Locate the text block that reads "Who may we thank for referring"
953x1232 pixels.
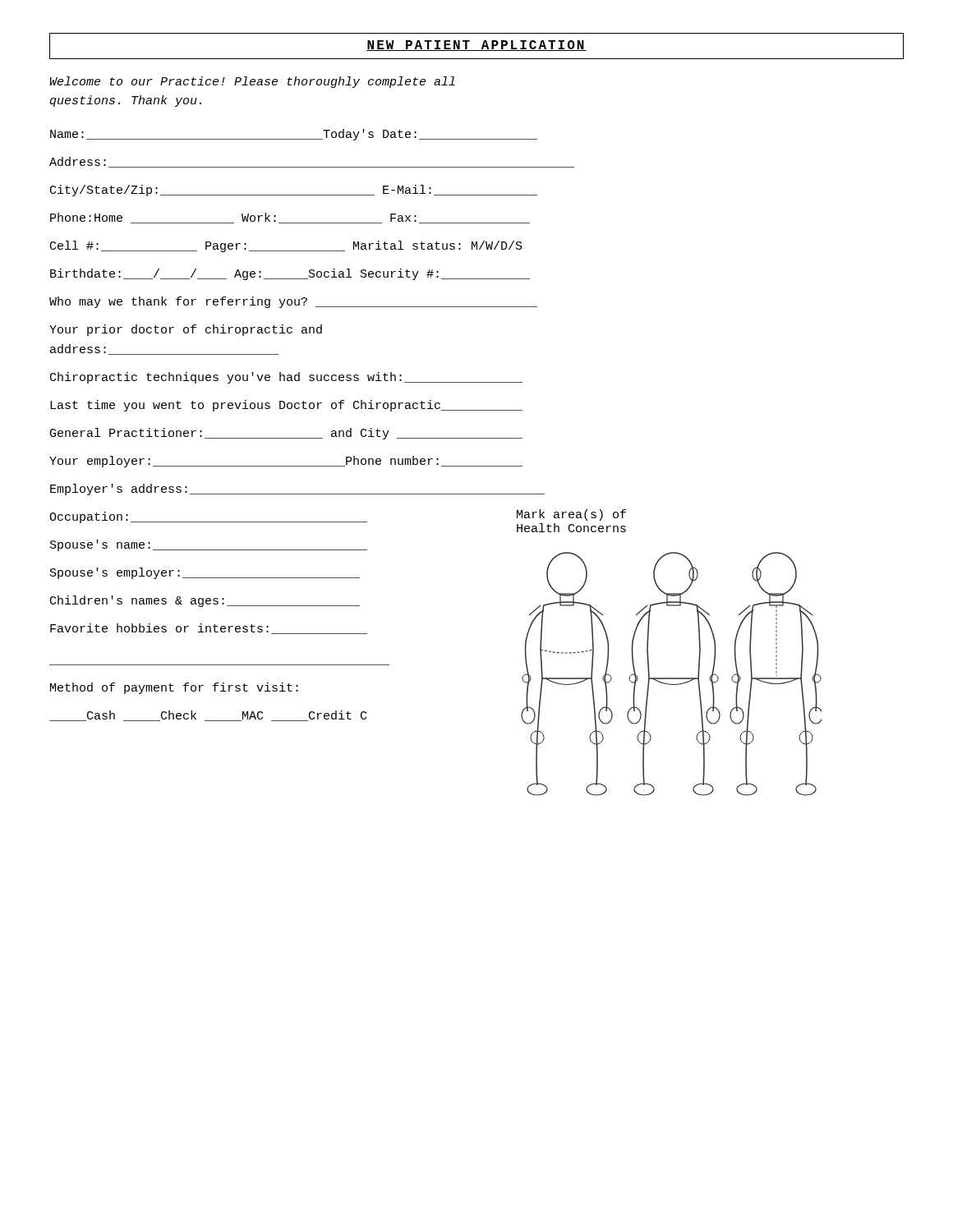(293, 303)
